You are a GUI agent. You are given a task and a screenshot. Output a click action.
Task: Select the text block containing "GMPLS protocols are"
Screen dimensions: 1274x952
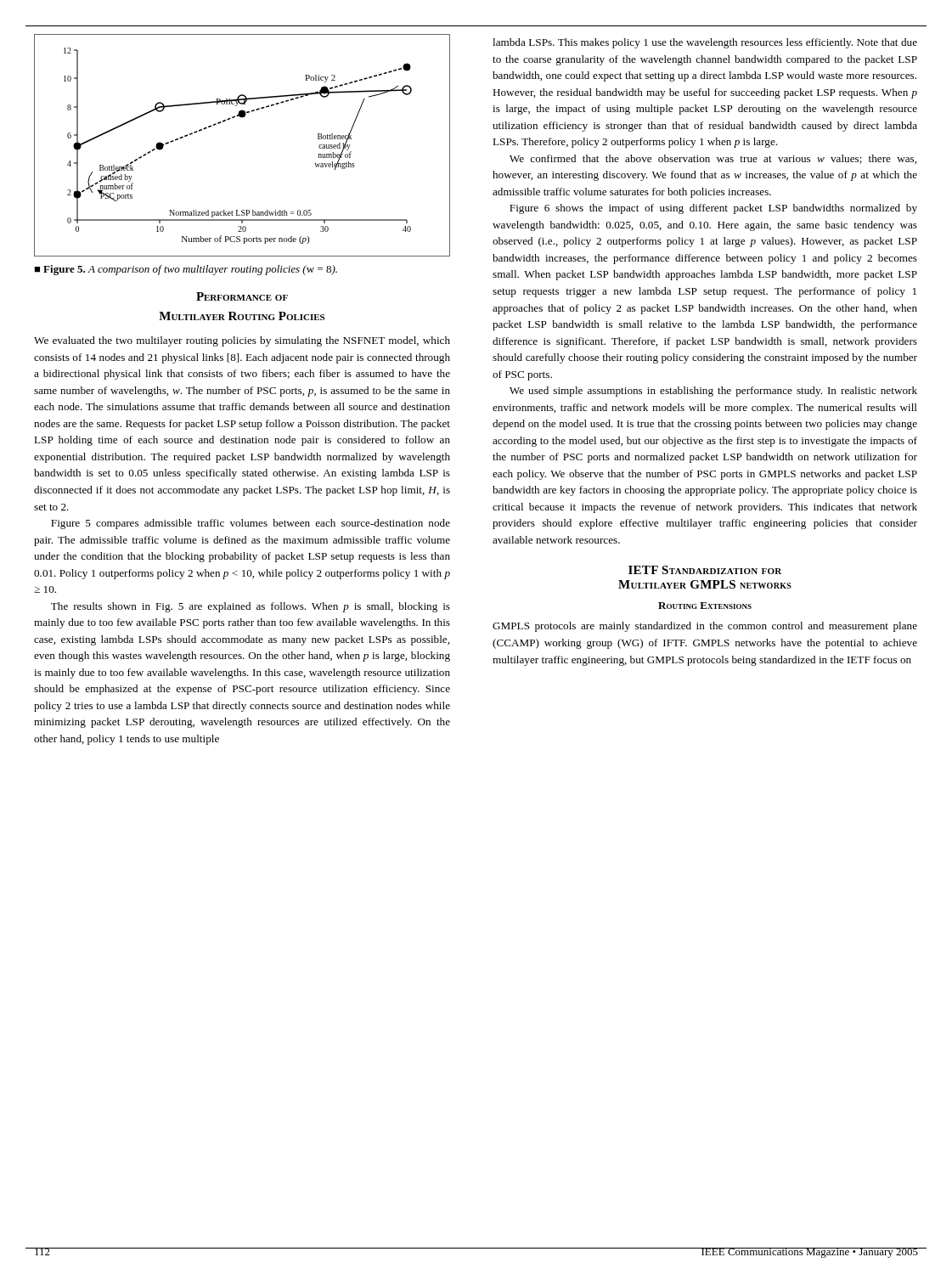pyautogui.click(x=705, y=643)
